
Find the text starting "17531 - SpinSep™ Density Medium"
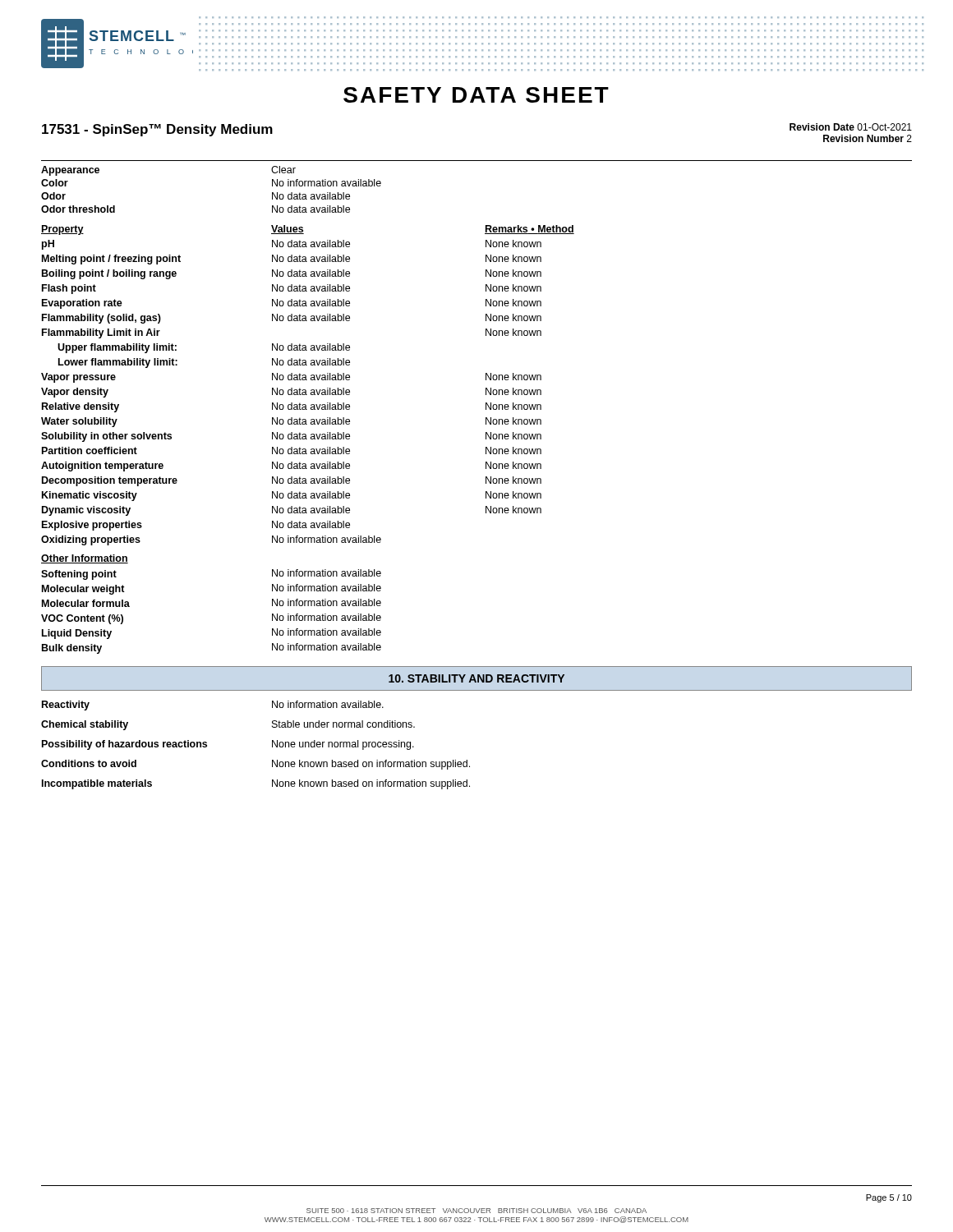(157, 129)
